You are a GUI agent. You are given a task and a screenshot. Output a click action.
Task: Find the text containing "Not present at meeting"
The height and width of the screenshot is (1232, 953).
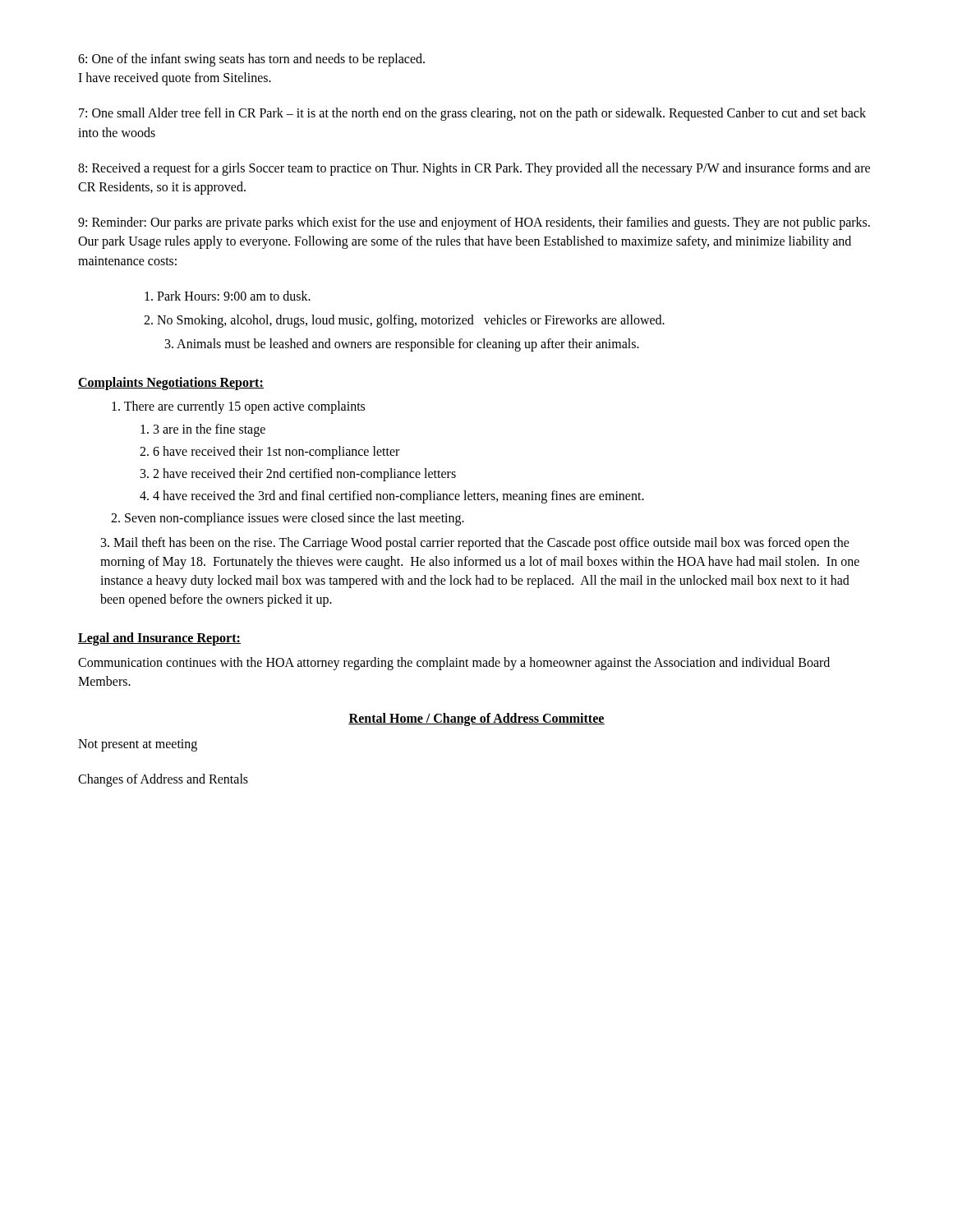(138, 744)
